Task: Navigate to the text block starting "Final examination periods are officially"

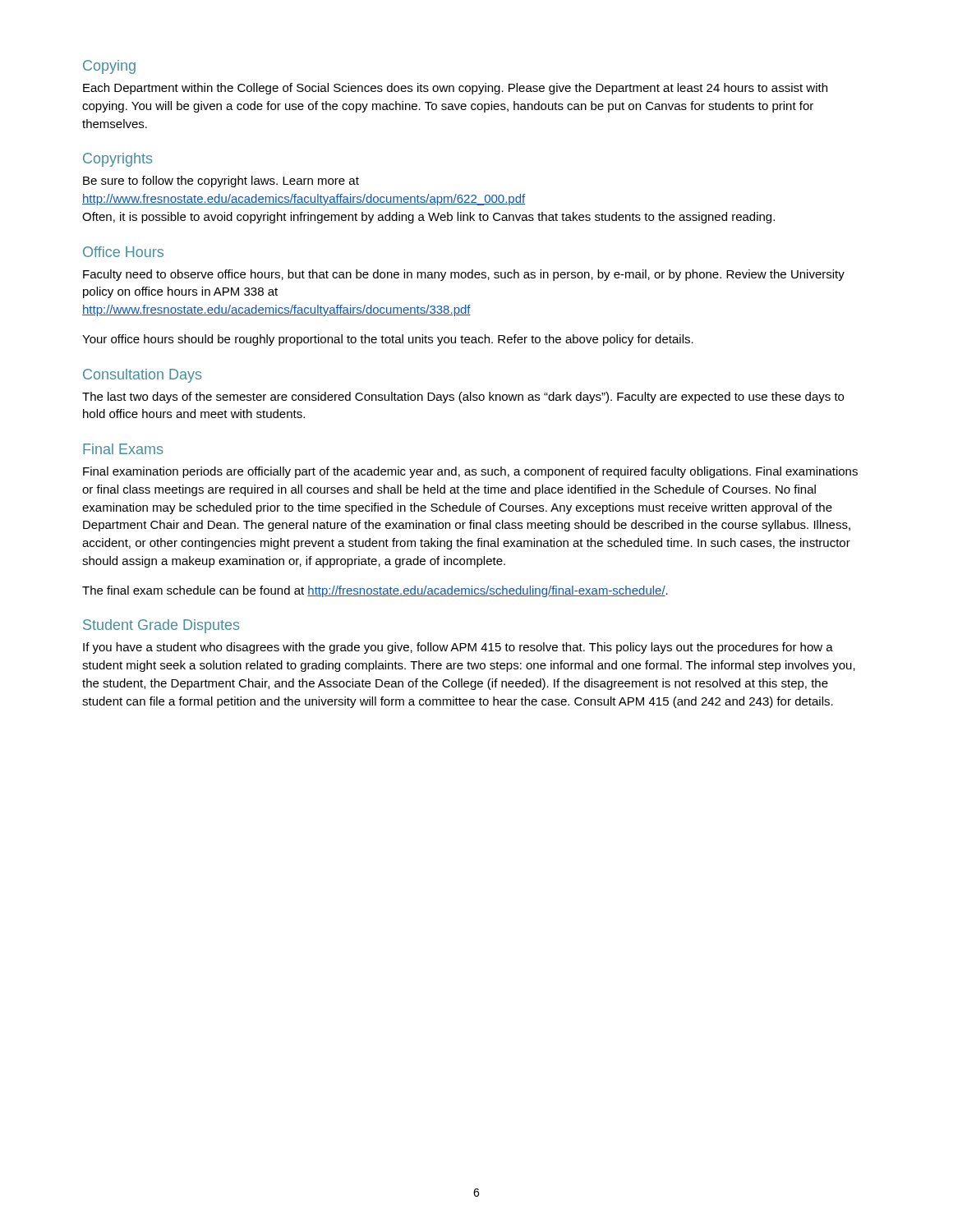Action: 470,516
